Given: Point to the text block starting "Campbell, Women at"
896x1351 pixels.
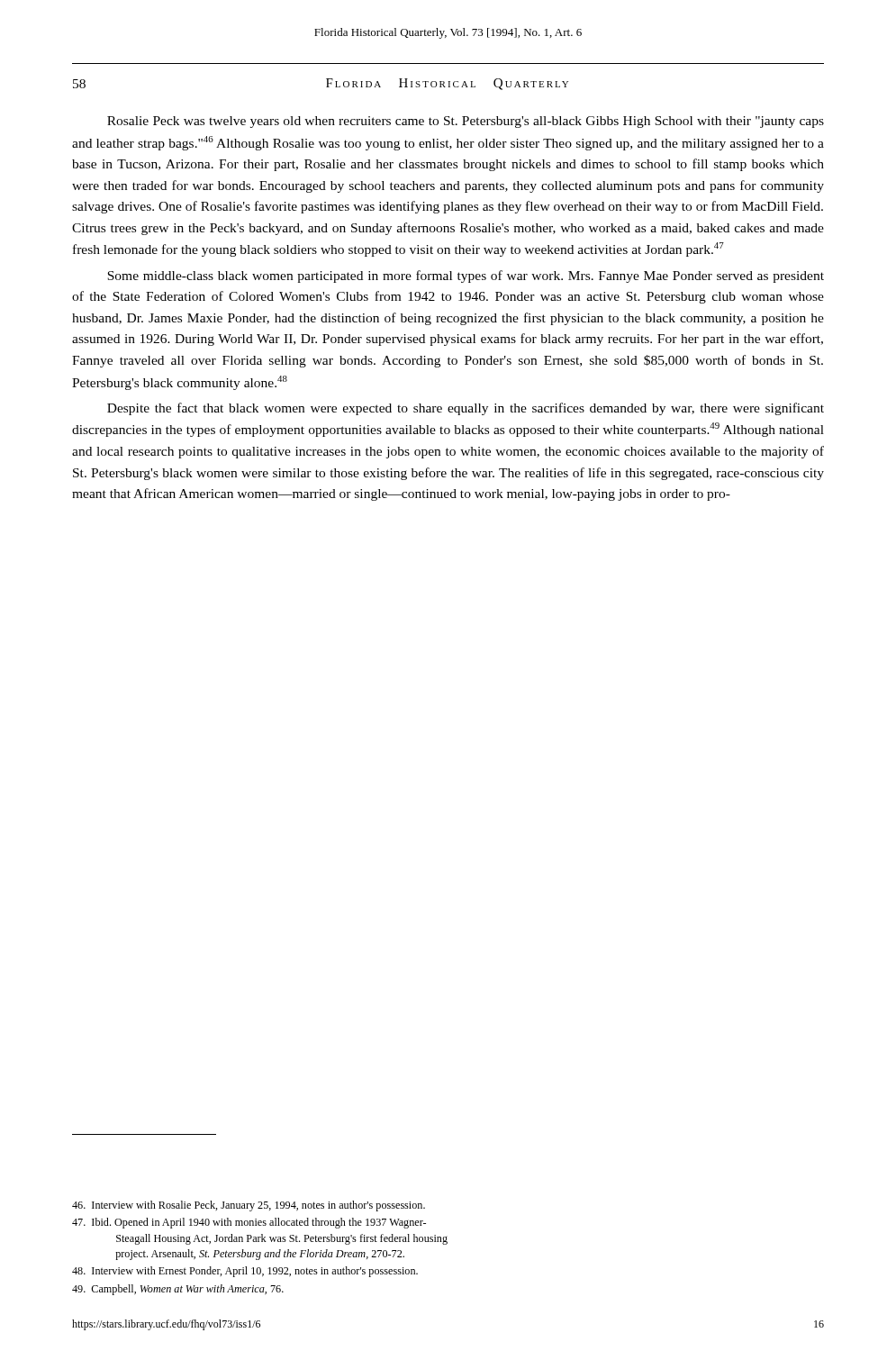Looking at the screenshot, I should 178,1289.
